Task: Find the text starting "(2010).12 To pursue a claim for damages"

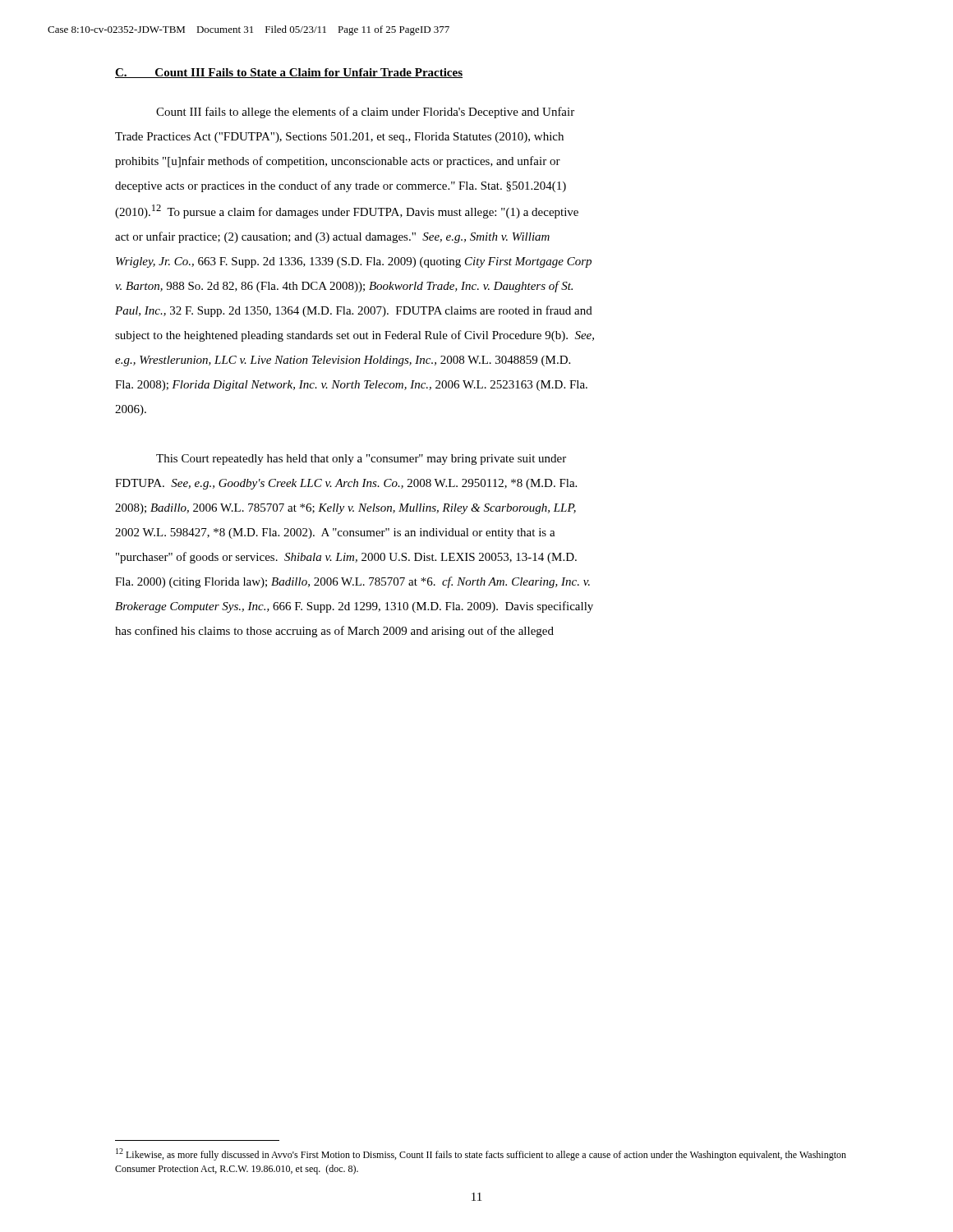Action: tap(347, 210)
